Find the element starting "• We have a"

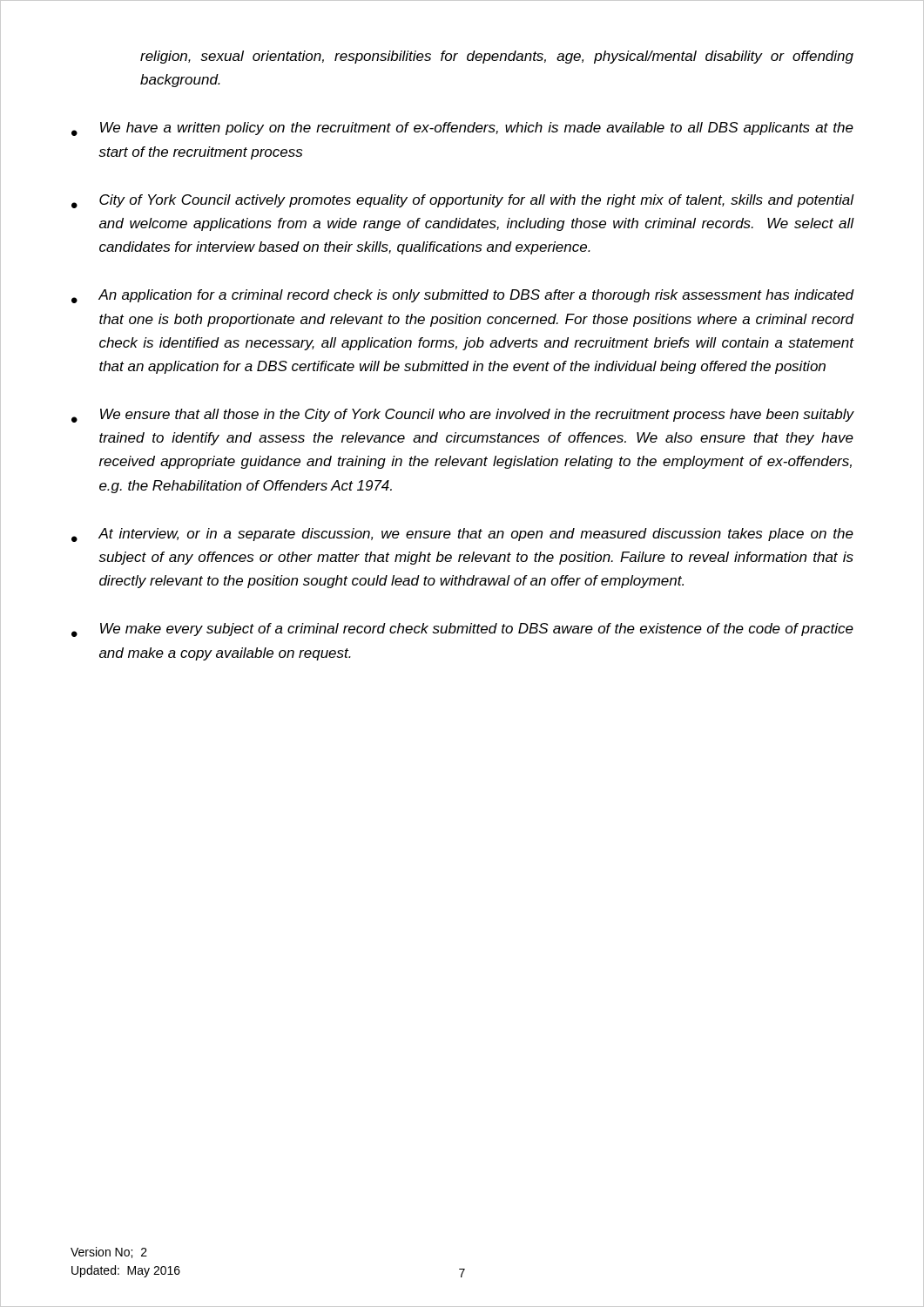point(462,140)
